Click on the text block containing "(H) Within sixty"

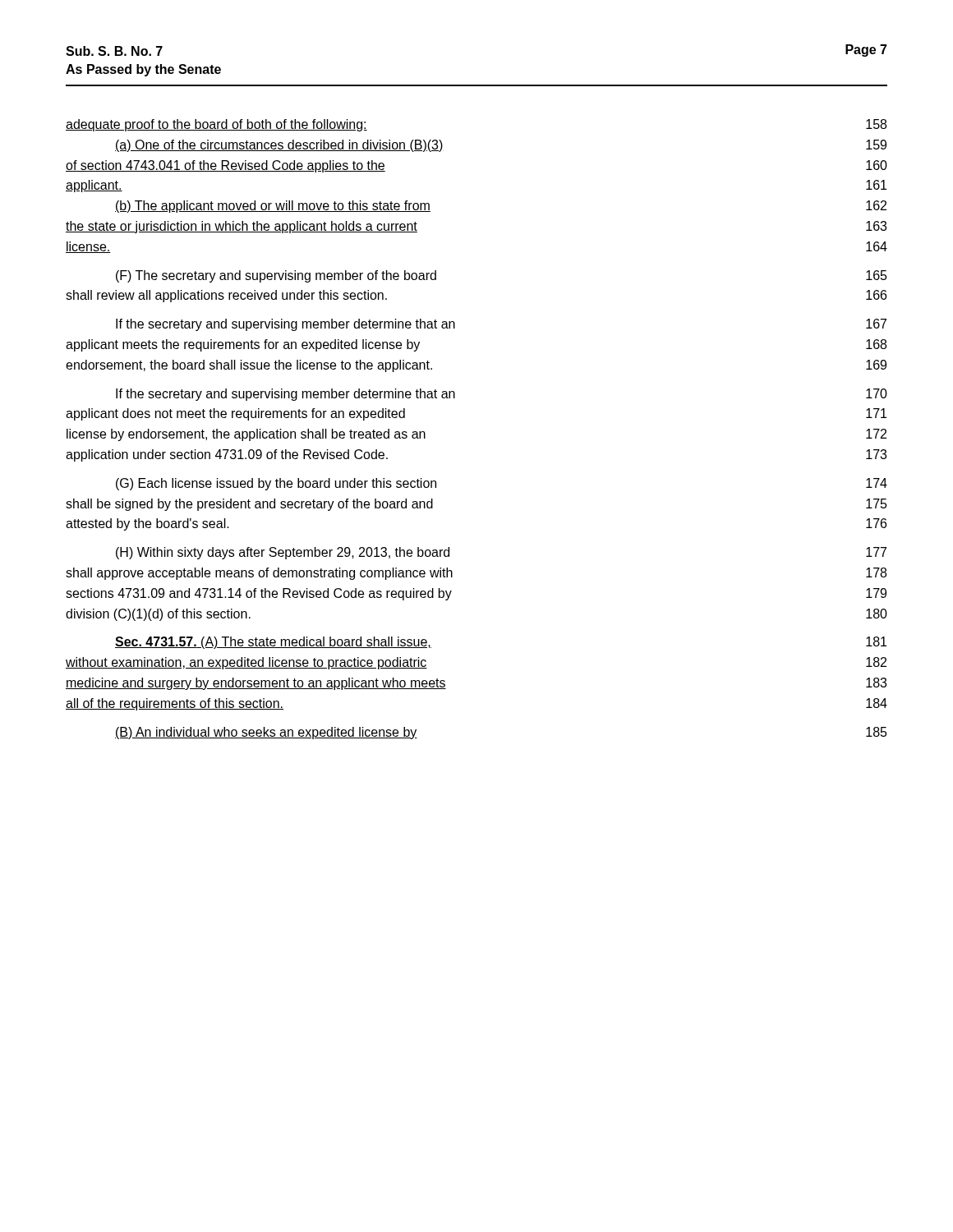pyautogui.click(x=281, y=553)
